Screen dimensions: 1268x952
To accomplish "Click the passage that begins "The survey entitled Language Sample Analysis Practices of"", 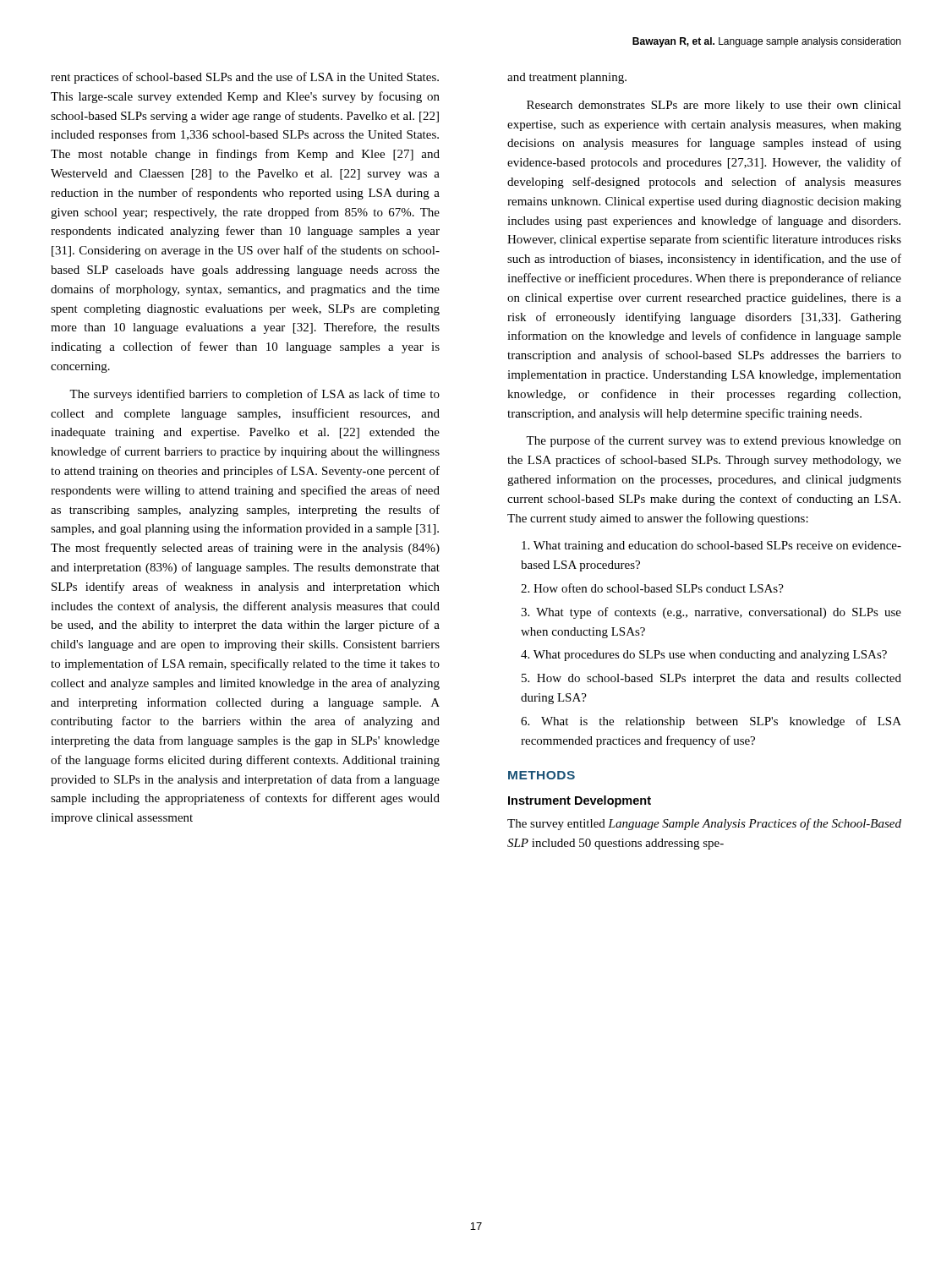I will click(704, 833).
